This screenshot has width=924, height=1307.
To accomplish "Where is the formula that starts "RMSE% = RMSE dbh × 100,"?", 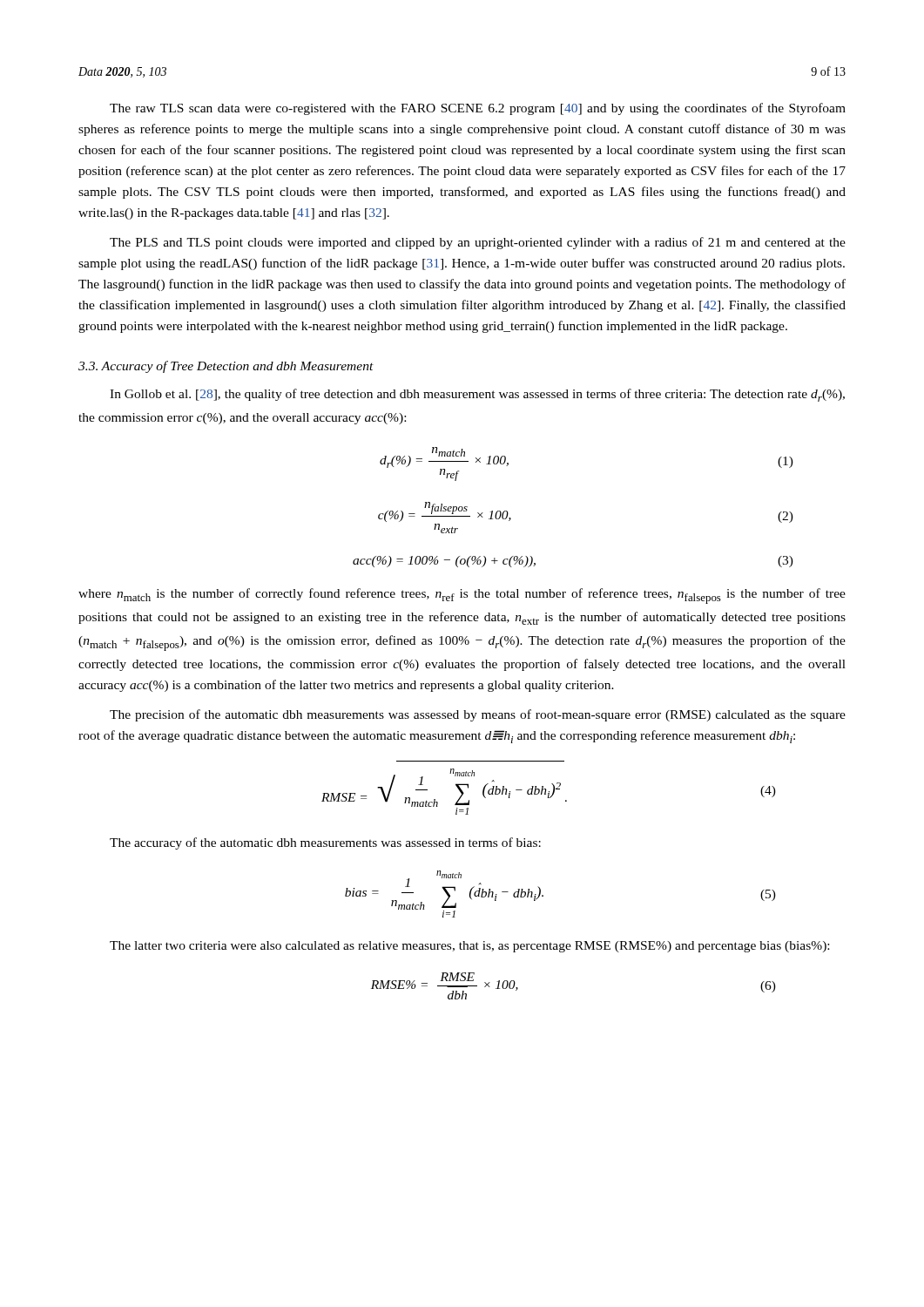I will [462, 986].
